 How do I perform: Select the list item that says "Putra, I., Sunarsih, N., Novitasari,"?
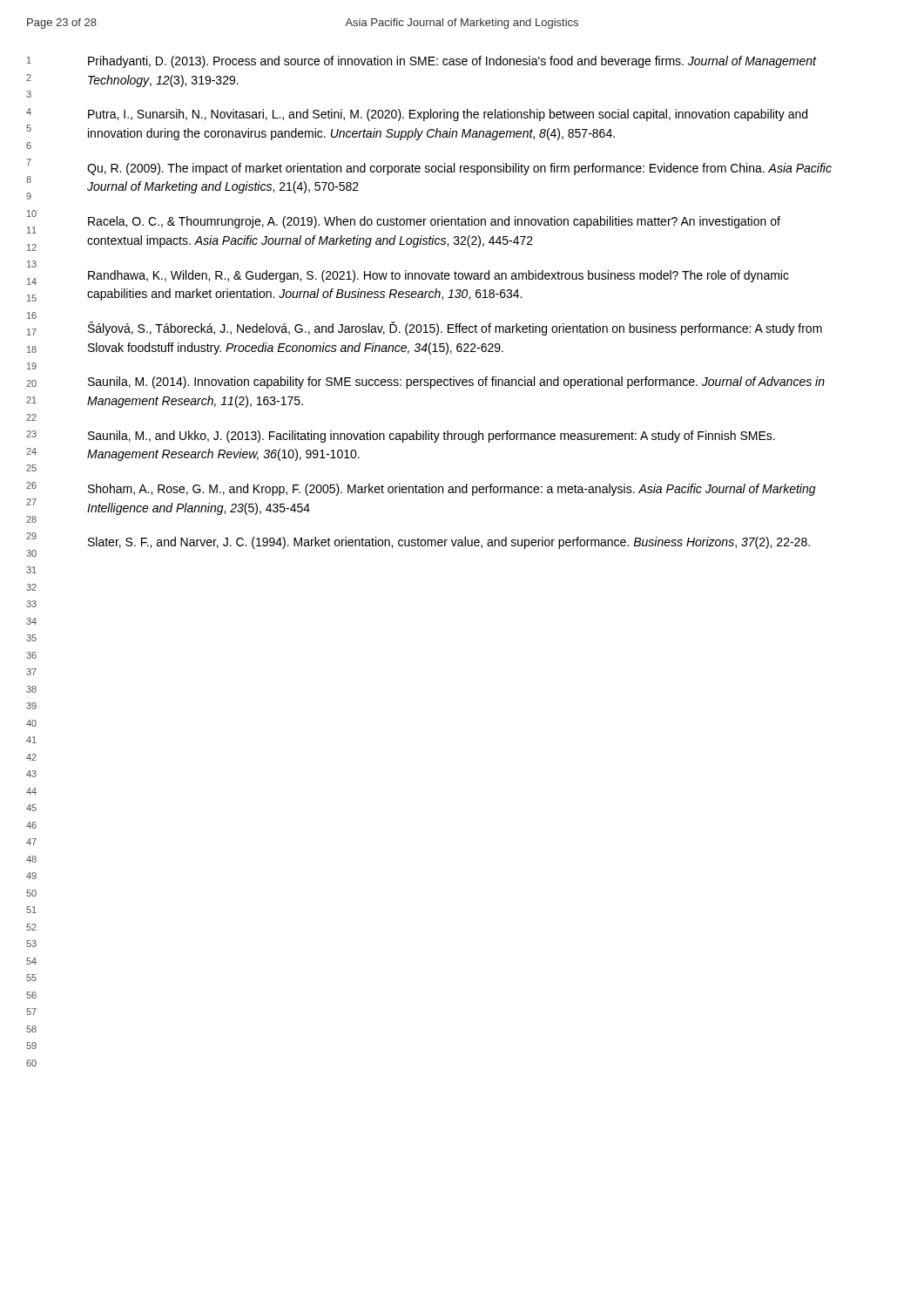(x=448, y=124)
